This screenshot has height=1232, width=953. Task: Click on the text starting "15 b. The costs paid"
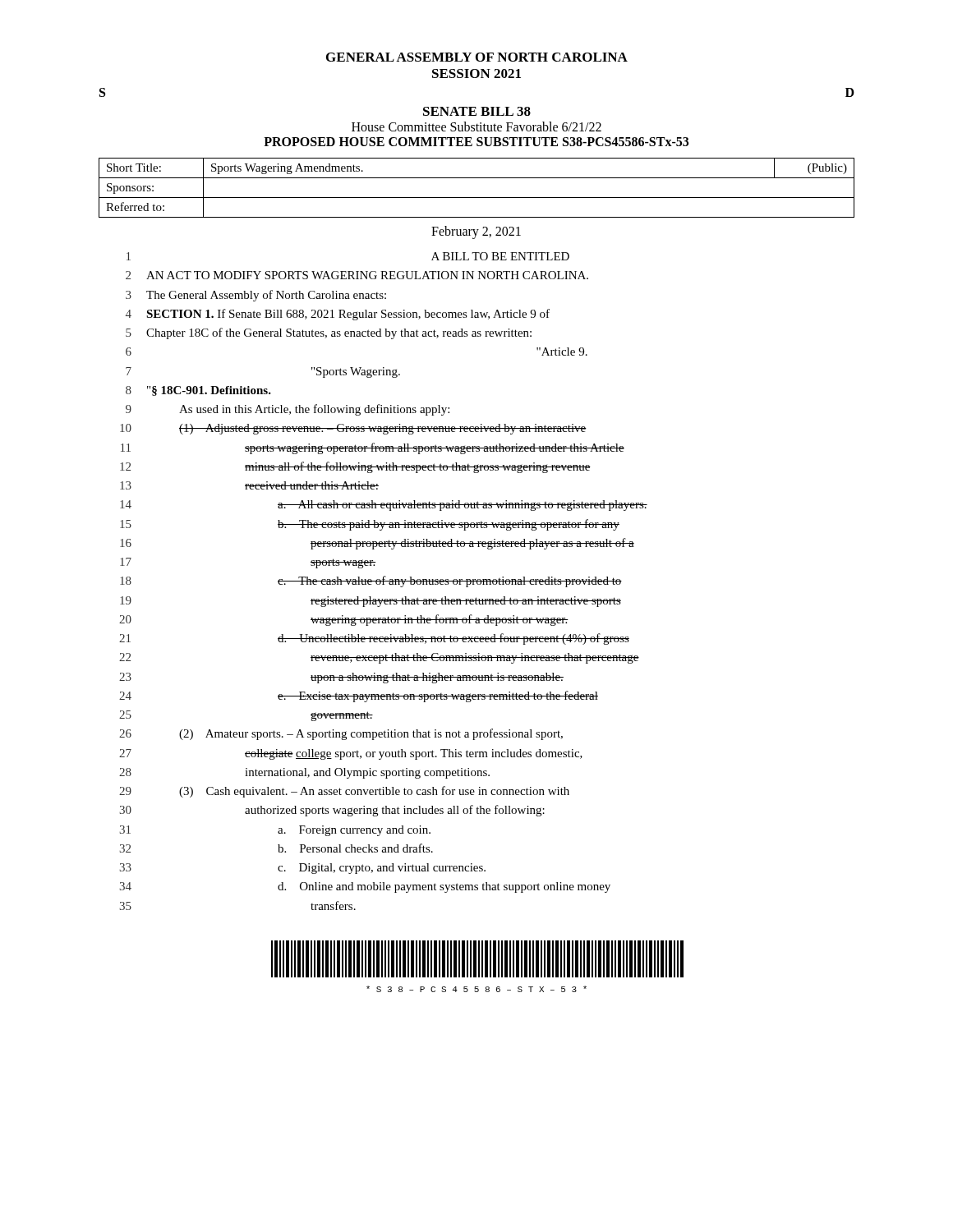[x=476, y=524]
